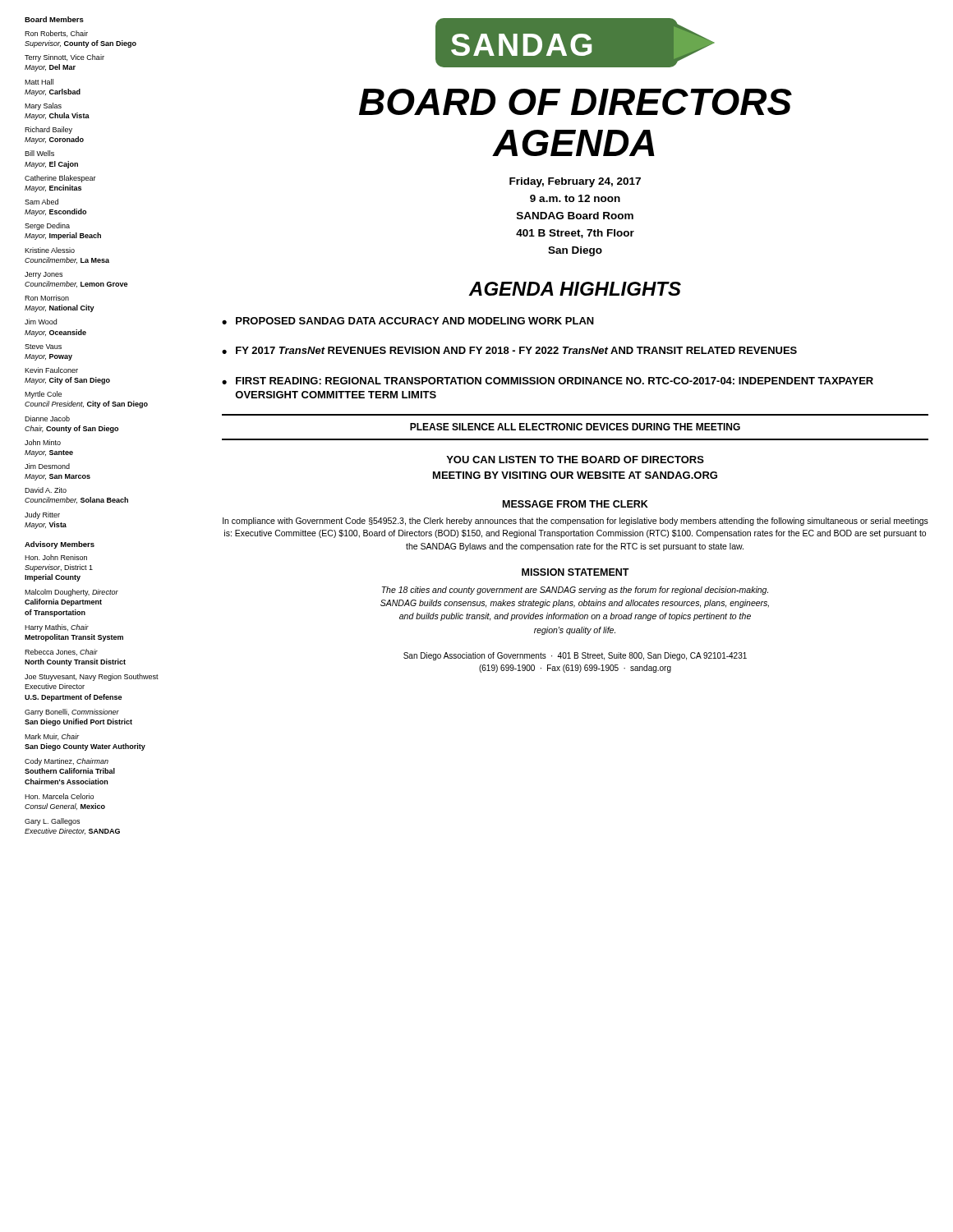Viewport: 953px width, 1232px height.
Task: Click where it says "Hon. John Renison Supervisor, District 1 Imperial County"
Action: coord(59,568)
